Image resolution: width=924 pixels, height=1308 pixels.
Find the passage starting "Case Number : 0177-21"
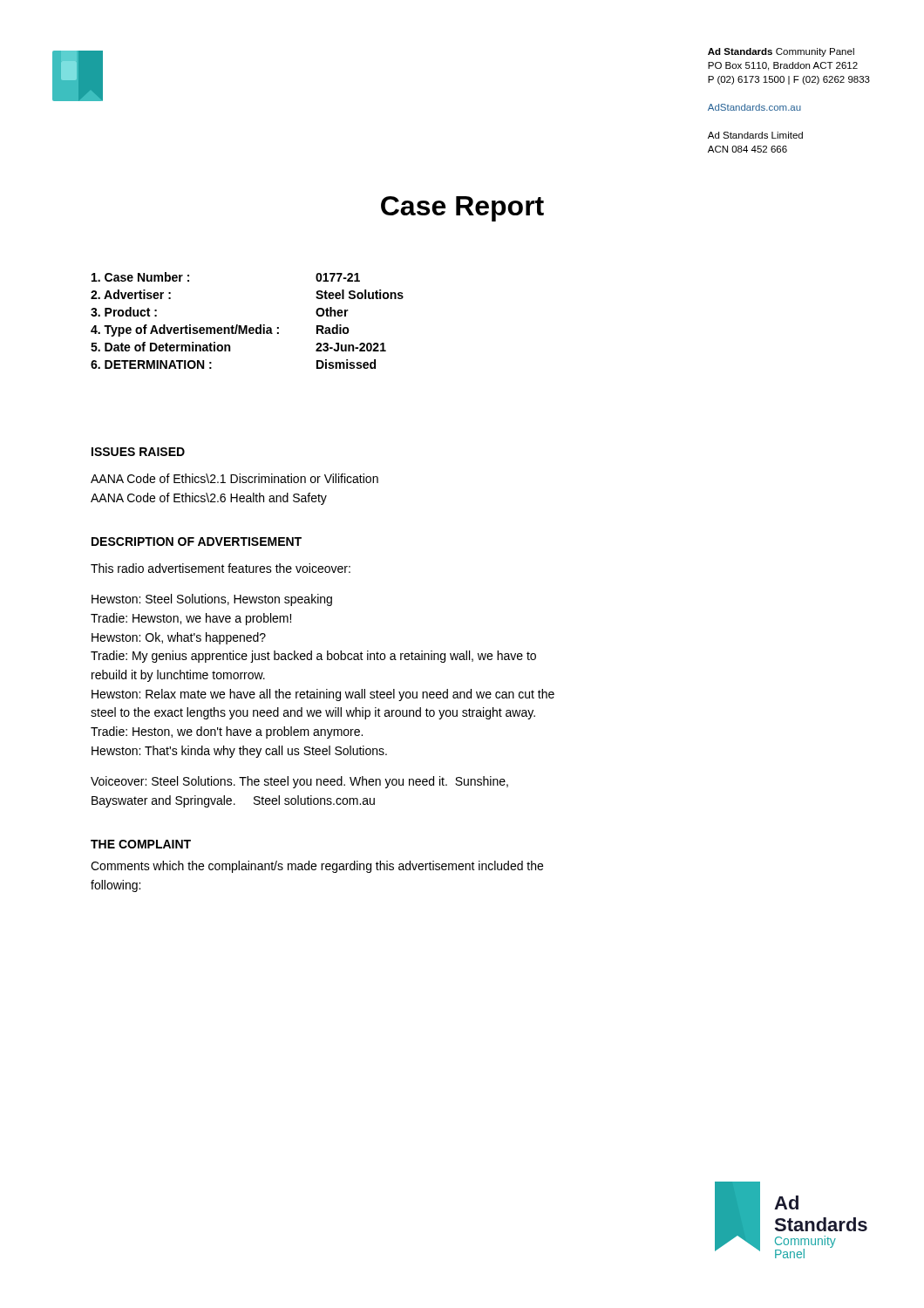(x=141, y=277)
